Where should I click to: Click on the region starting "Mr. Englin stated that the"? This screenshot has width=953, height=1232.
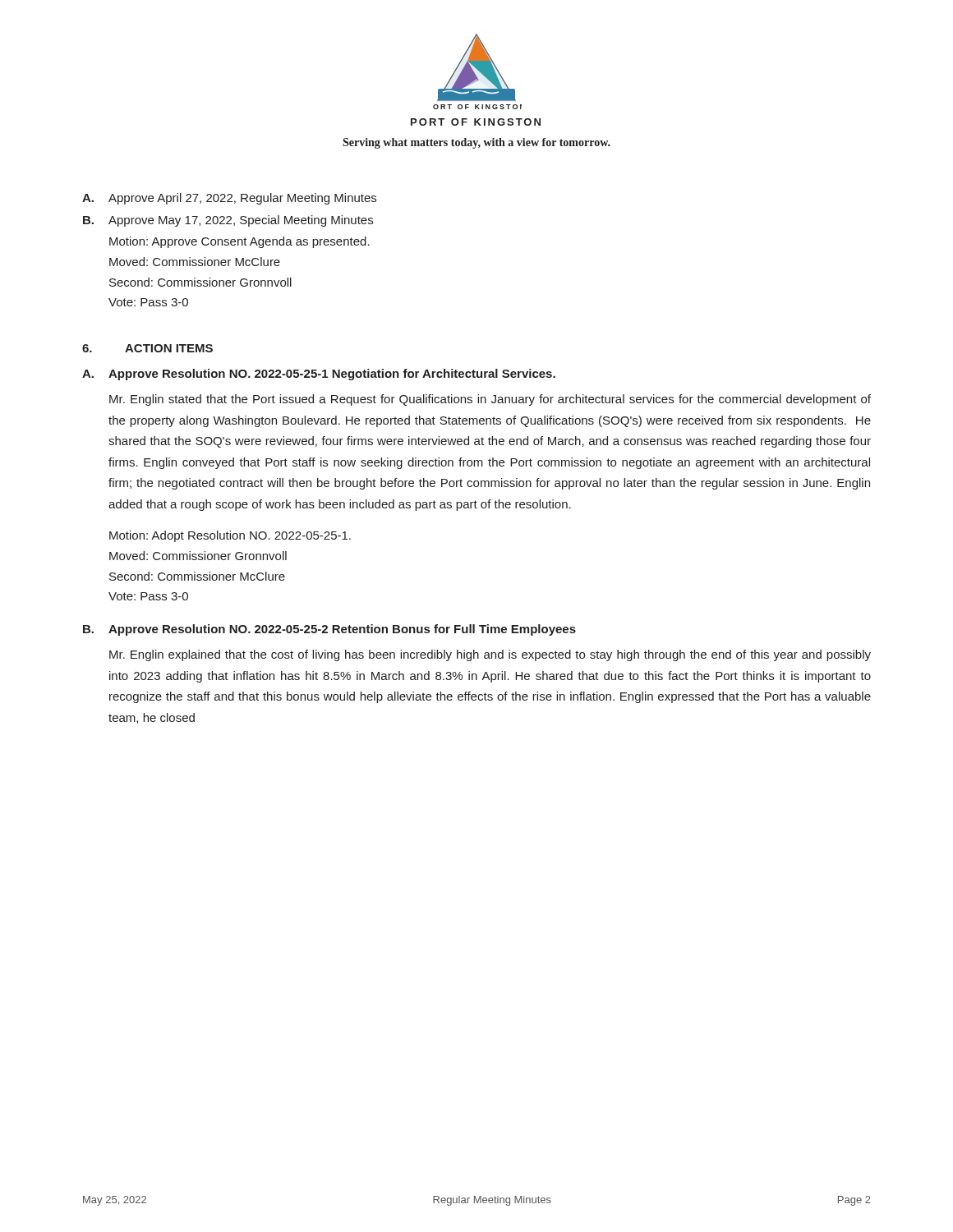pos(490,451)
